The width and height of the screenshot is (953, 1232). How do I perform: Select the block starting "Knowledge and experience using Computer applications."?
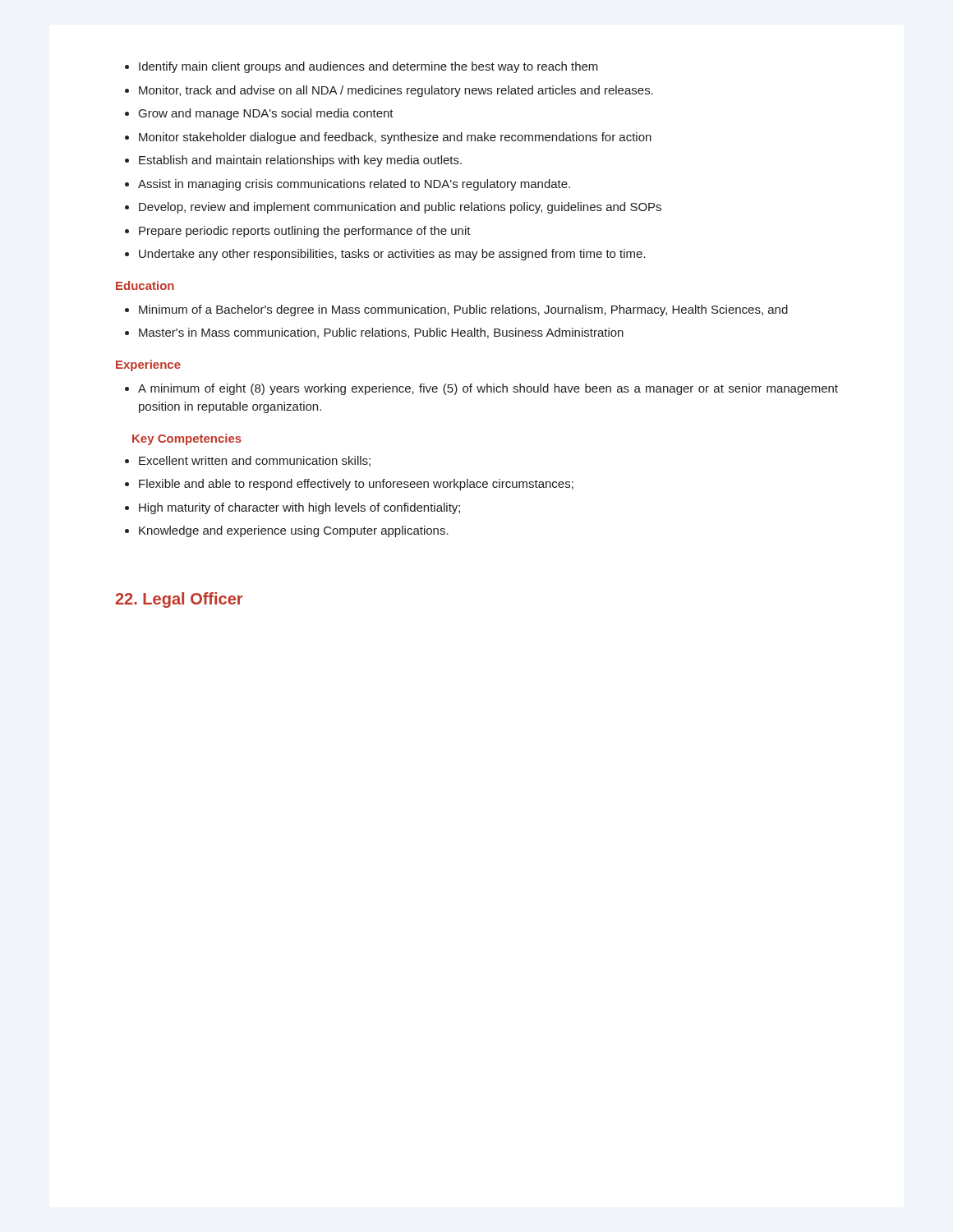click(x=294, y=531)
